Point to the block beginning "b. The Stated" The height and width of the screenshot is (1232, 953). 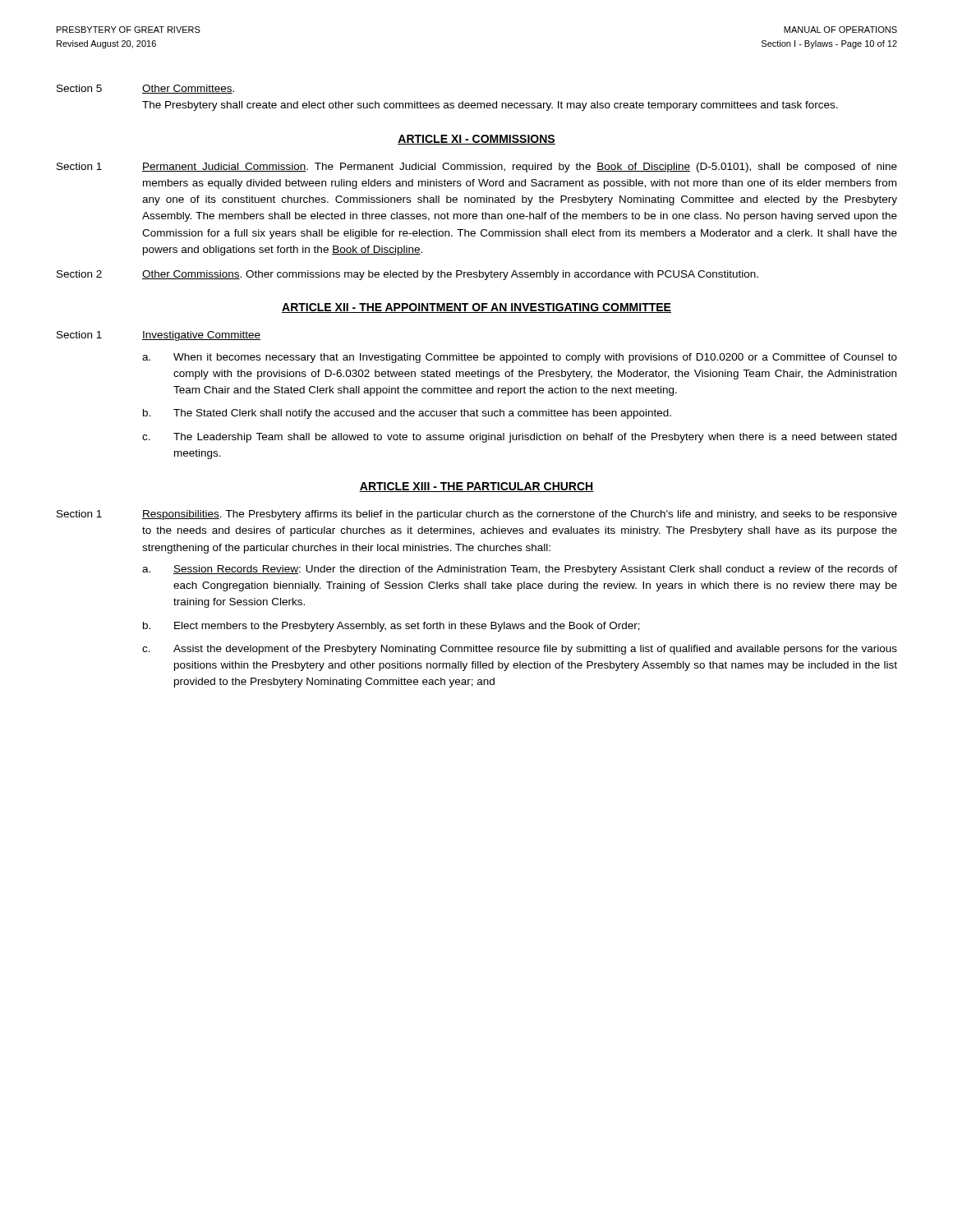pyautogui.click(x=520, y=413)
